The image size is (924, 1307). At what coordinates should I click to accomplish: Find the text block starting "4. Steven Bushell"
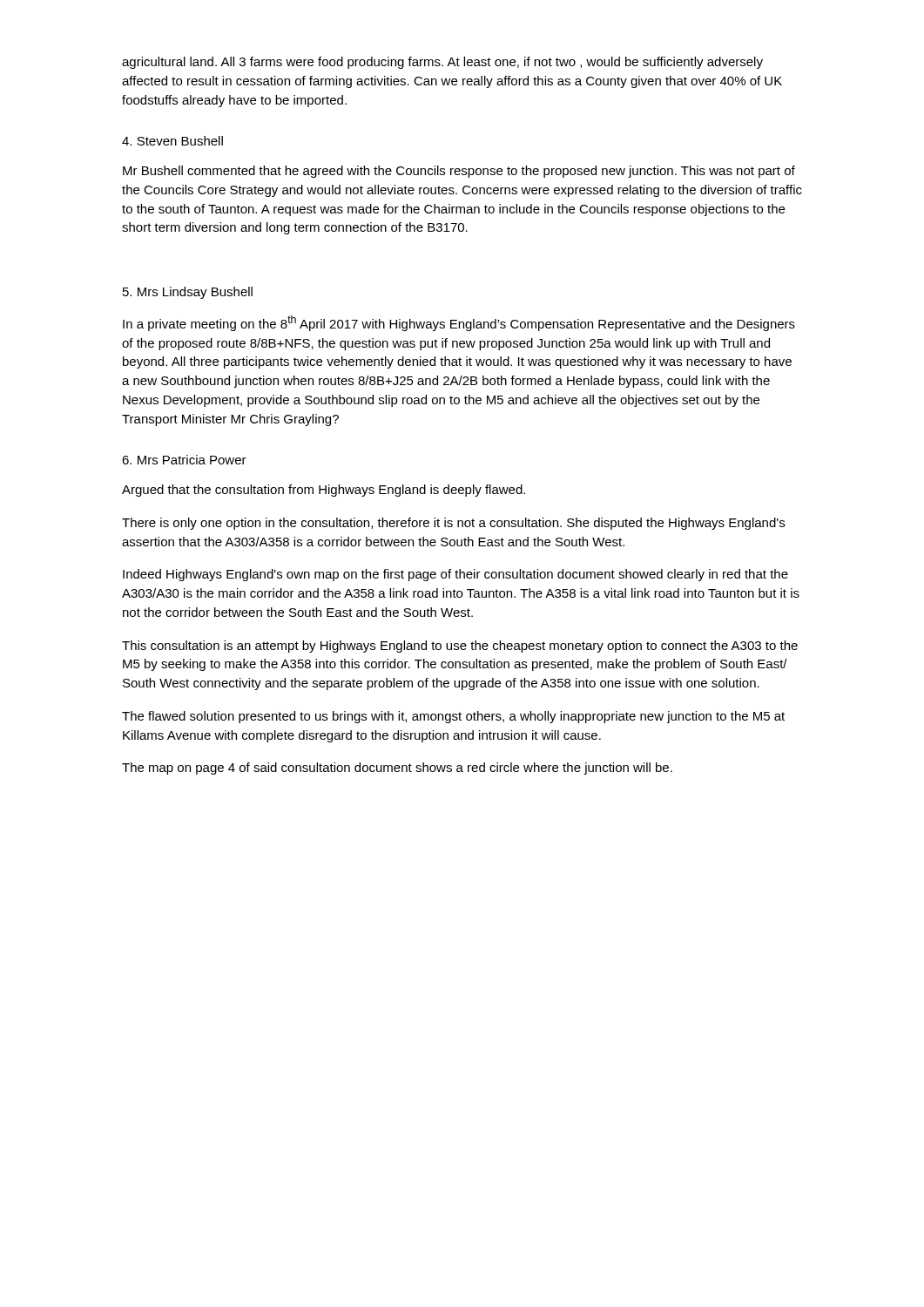point(173,141)
